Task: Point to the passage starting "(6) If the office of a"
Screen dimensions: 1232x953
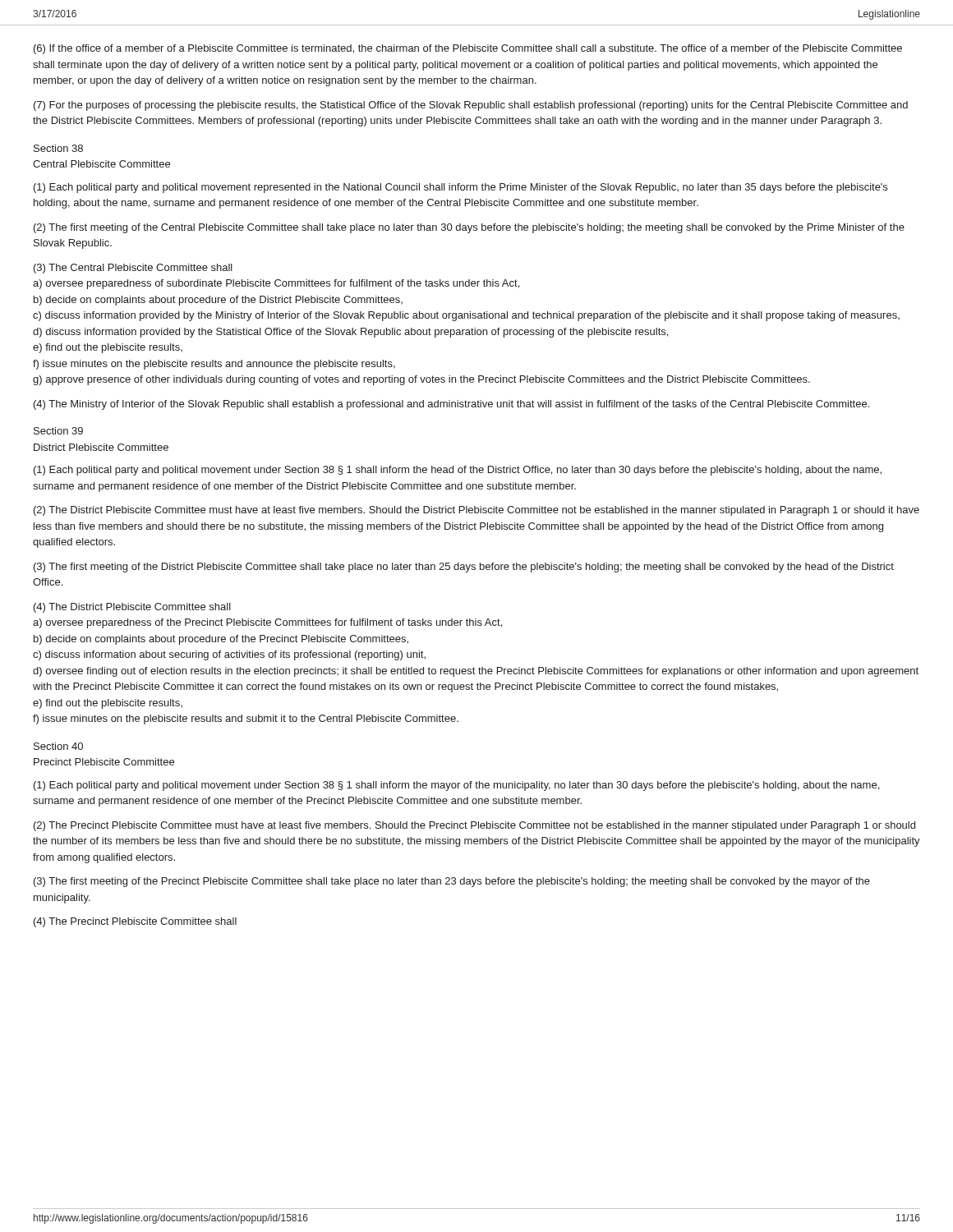Action: pos(476,64)
